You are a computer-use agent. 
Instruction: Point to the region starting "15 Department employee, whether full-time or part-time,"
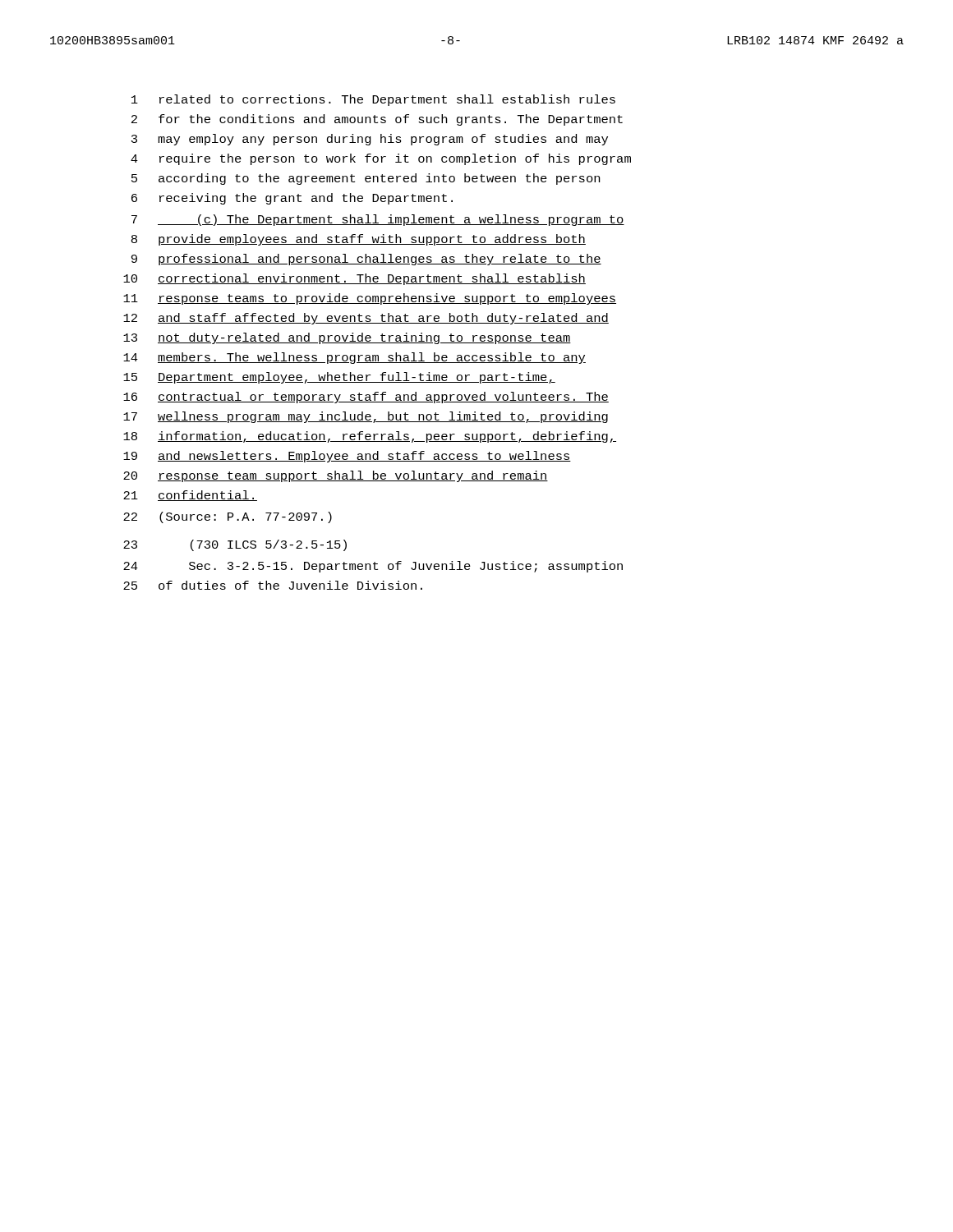[327, 378]
